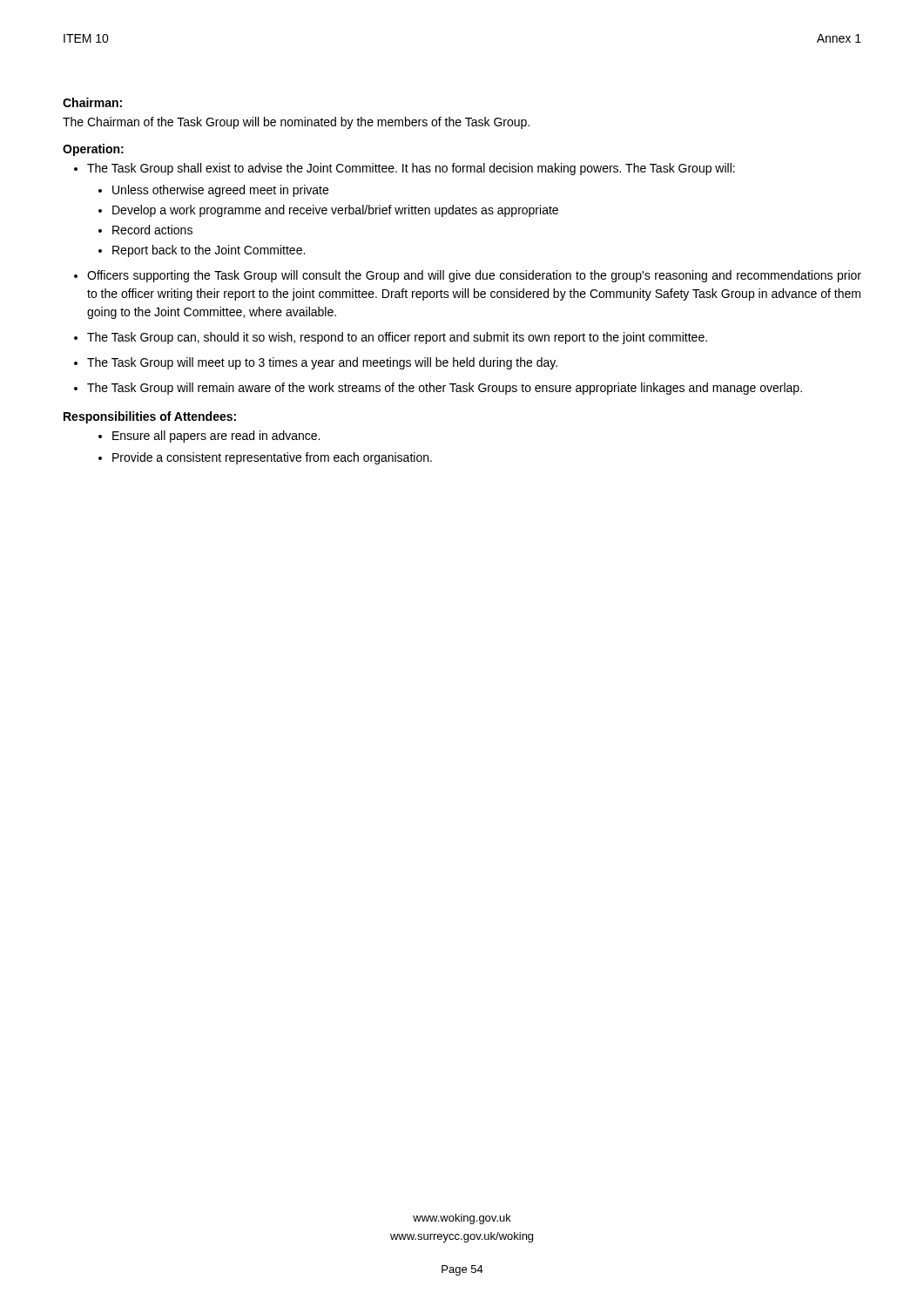This screenshot has width=924, height=1307.
Task: Find the text starting "The Task Group will meet up to 3"
Action: [323, 362]
